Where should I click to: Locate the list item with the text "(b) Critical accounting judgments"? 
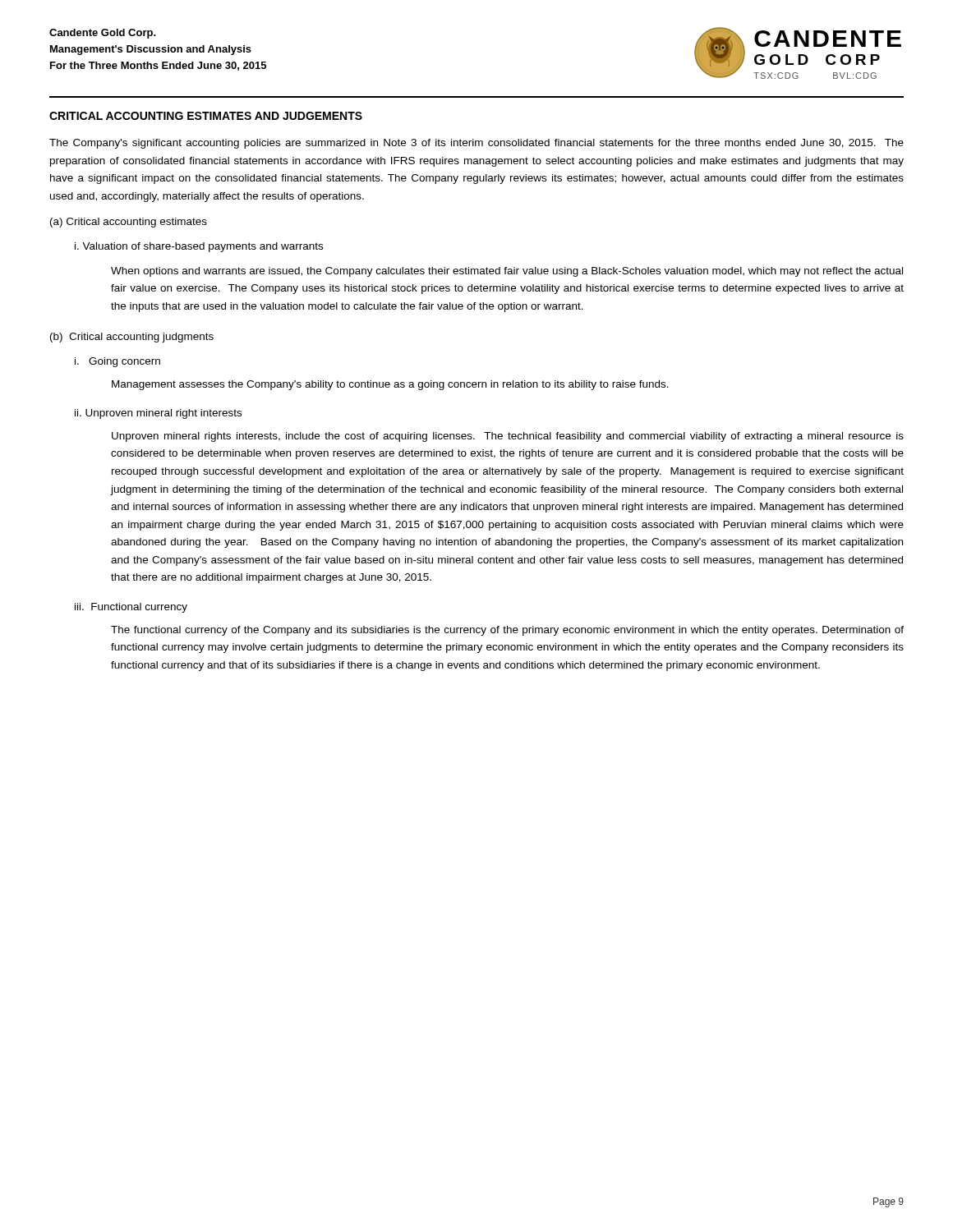132,337
